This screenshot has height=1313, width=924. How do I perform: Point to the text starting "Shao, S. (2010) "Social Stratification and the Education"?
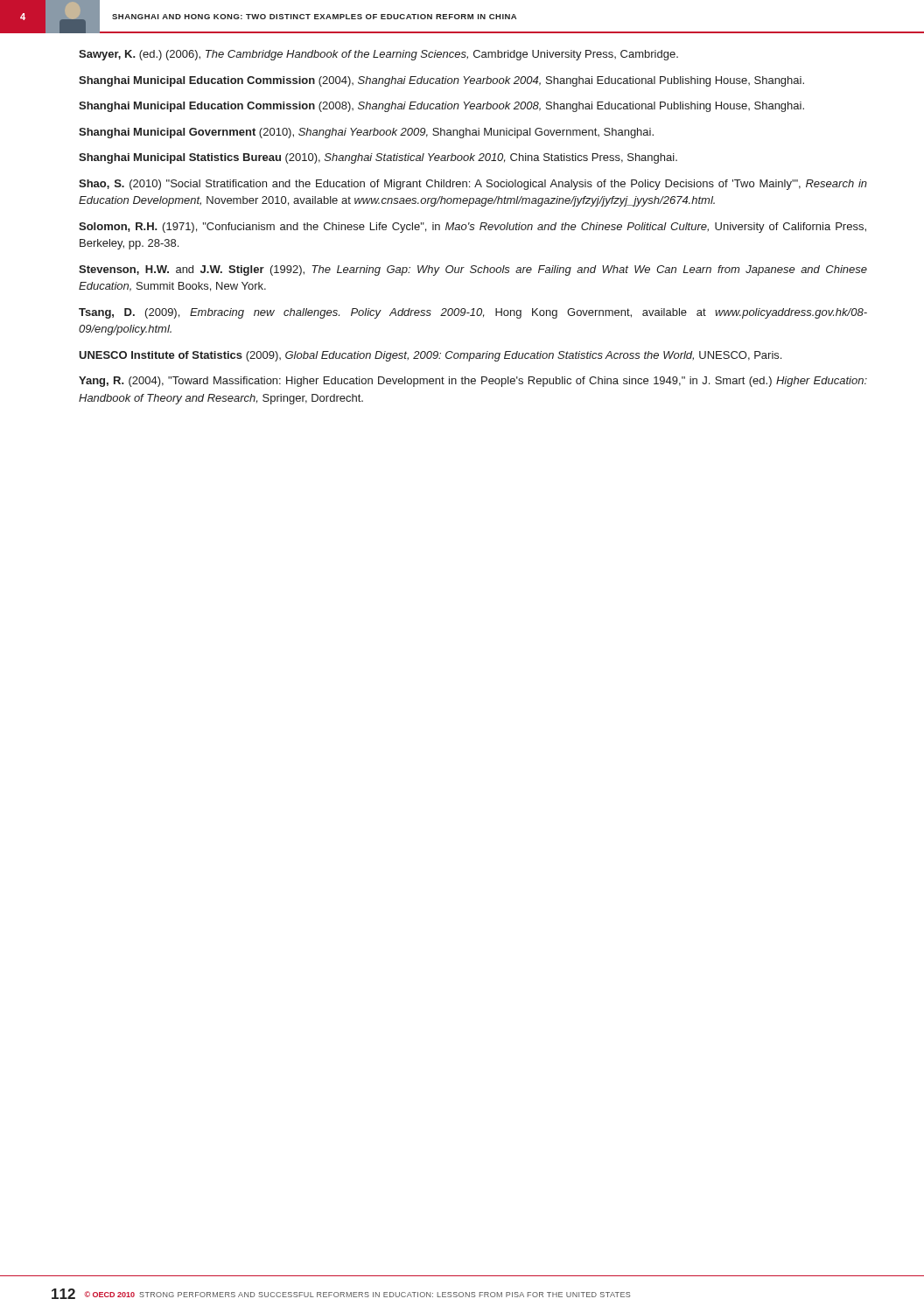pyautogui.click(x=473, y=191)
